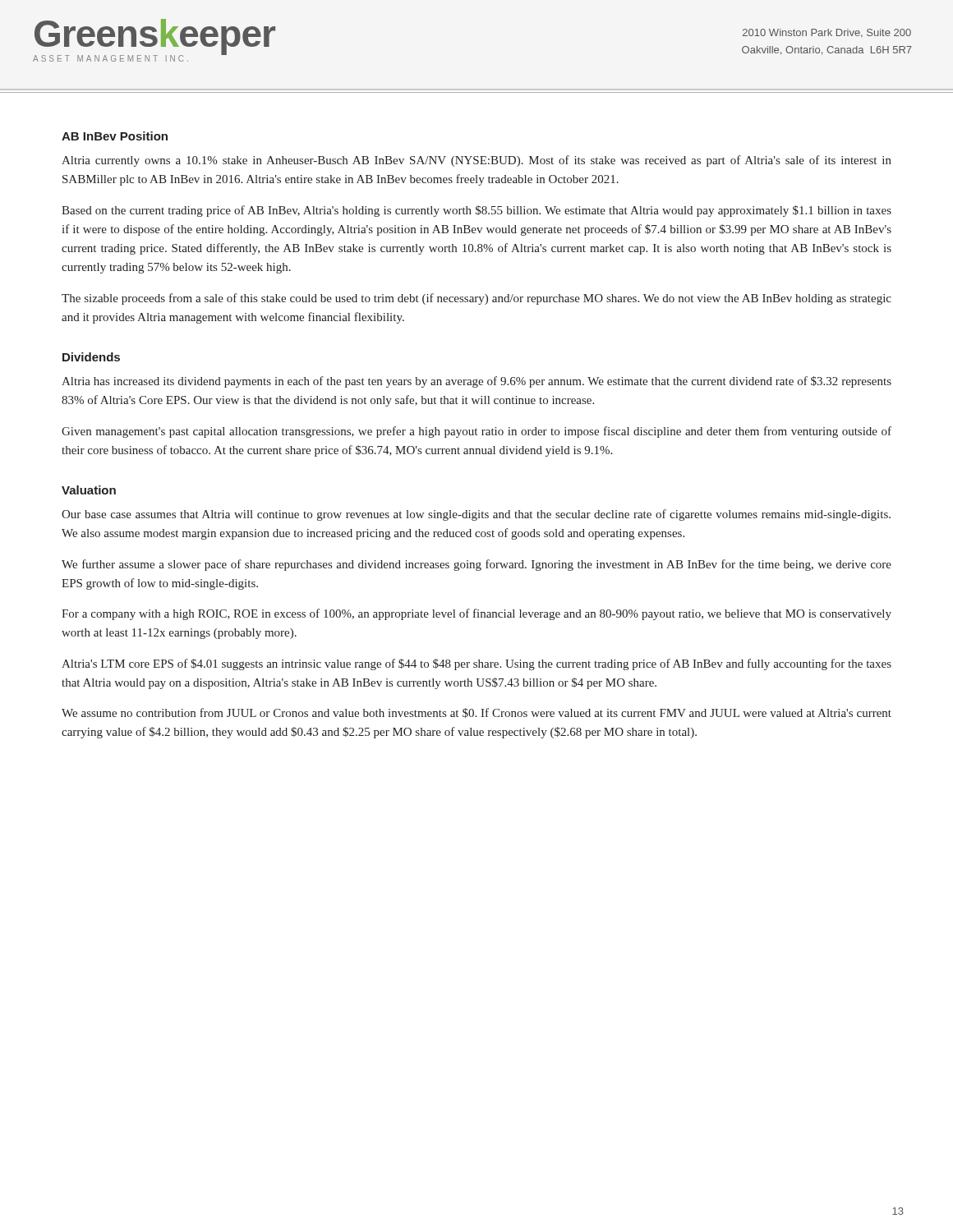The width and height of the screenshot is (953, 1232).
Task: Select the text block starting "We assume no contribution from JUUL or"
Action: 476,722
